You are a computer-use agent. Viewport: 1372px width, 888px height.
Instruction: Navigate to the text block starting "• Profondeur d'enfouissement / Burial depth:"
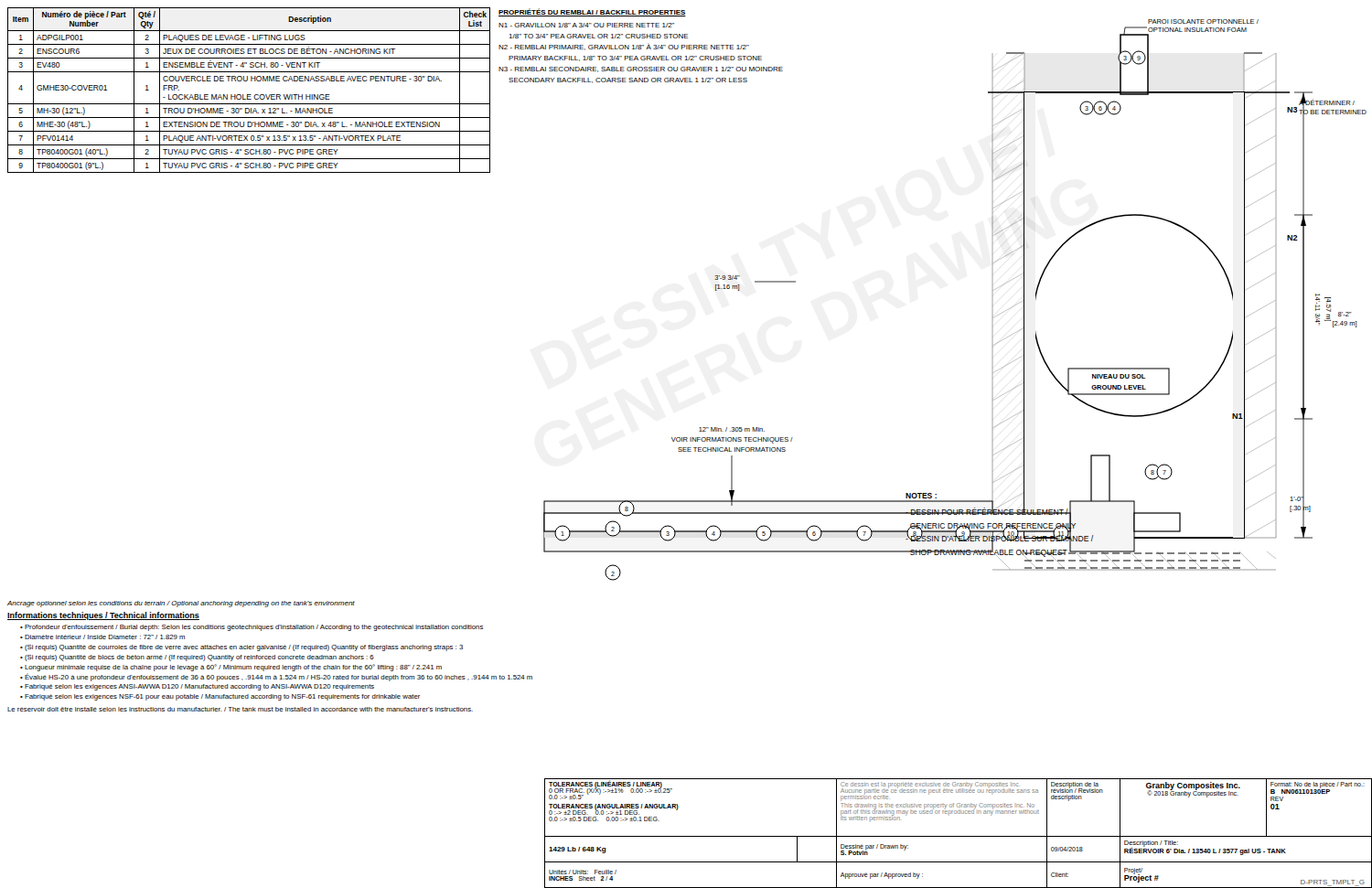252,627
